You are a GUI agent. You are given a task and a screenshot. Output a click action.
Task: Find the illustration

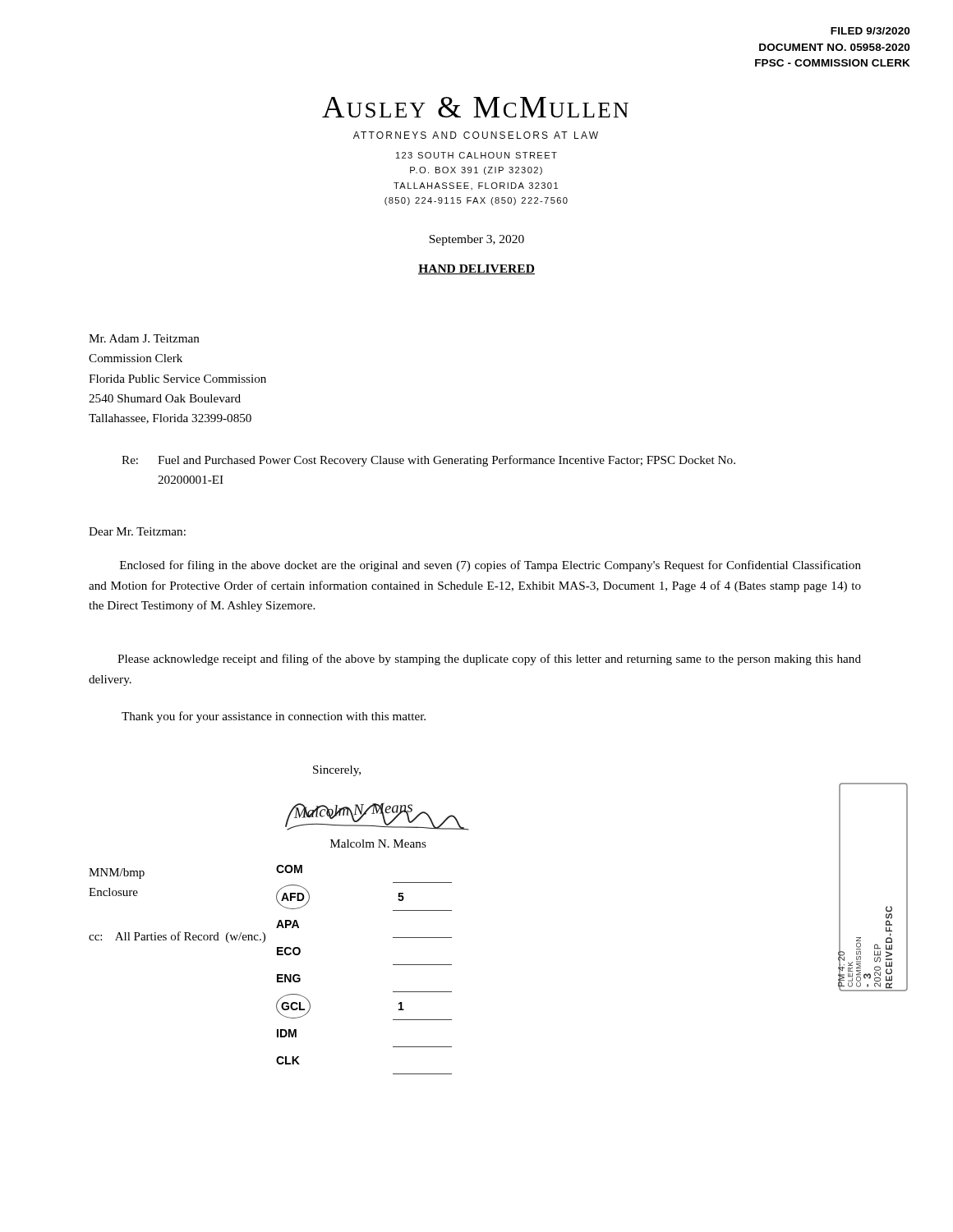point(378,812)
